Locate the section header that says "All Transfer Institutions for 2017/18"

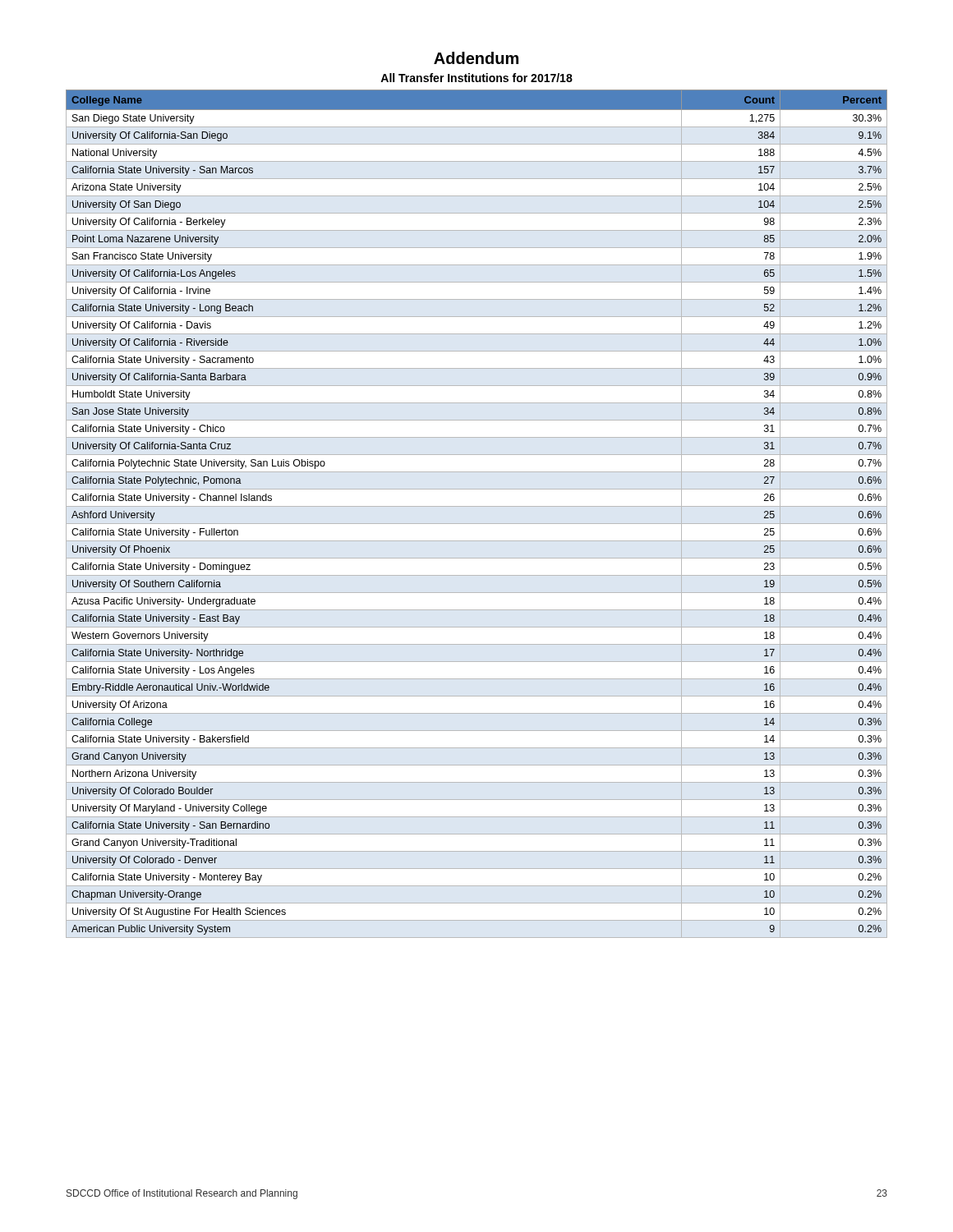coord(476,78)
